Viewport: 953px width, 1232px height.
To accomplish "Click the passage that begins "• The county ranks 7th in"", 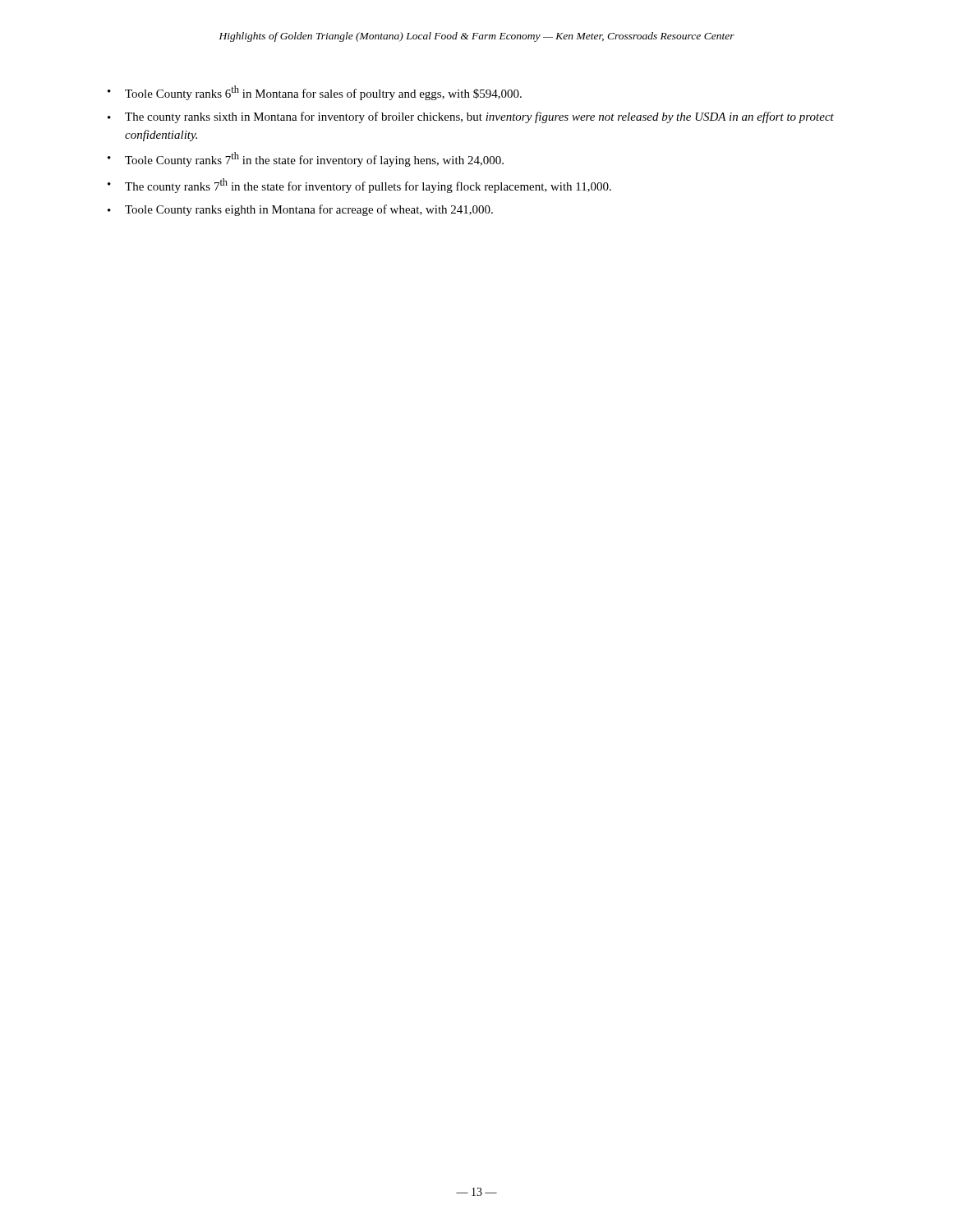I will 476,186.
